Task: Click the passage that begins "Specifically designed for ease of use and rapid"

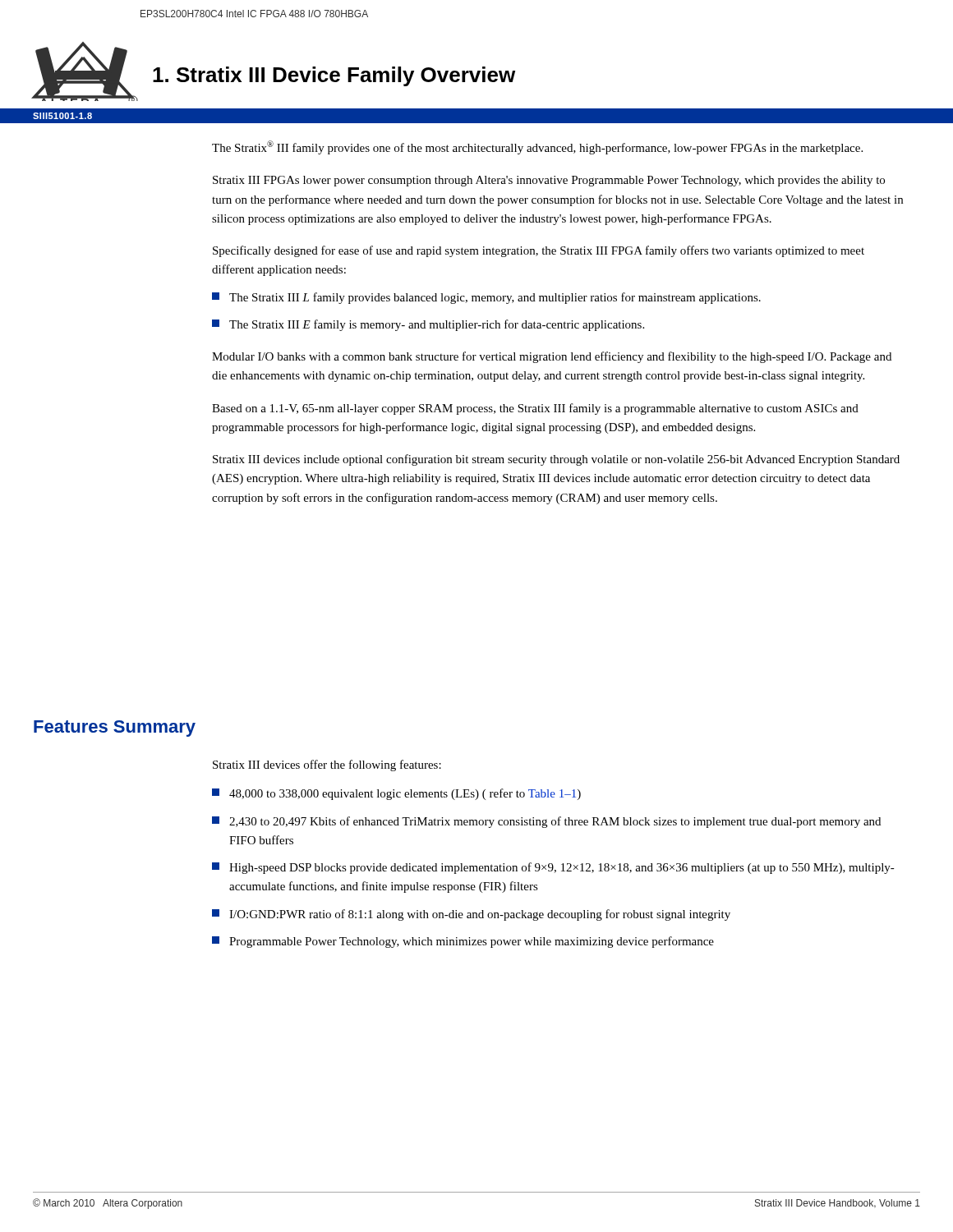Action: tap(538, 260)
